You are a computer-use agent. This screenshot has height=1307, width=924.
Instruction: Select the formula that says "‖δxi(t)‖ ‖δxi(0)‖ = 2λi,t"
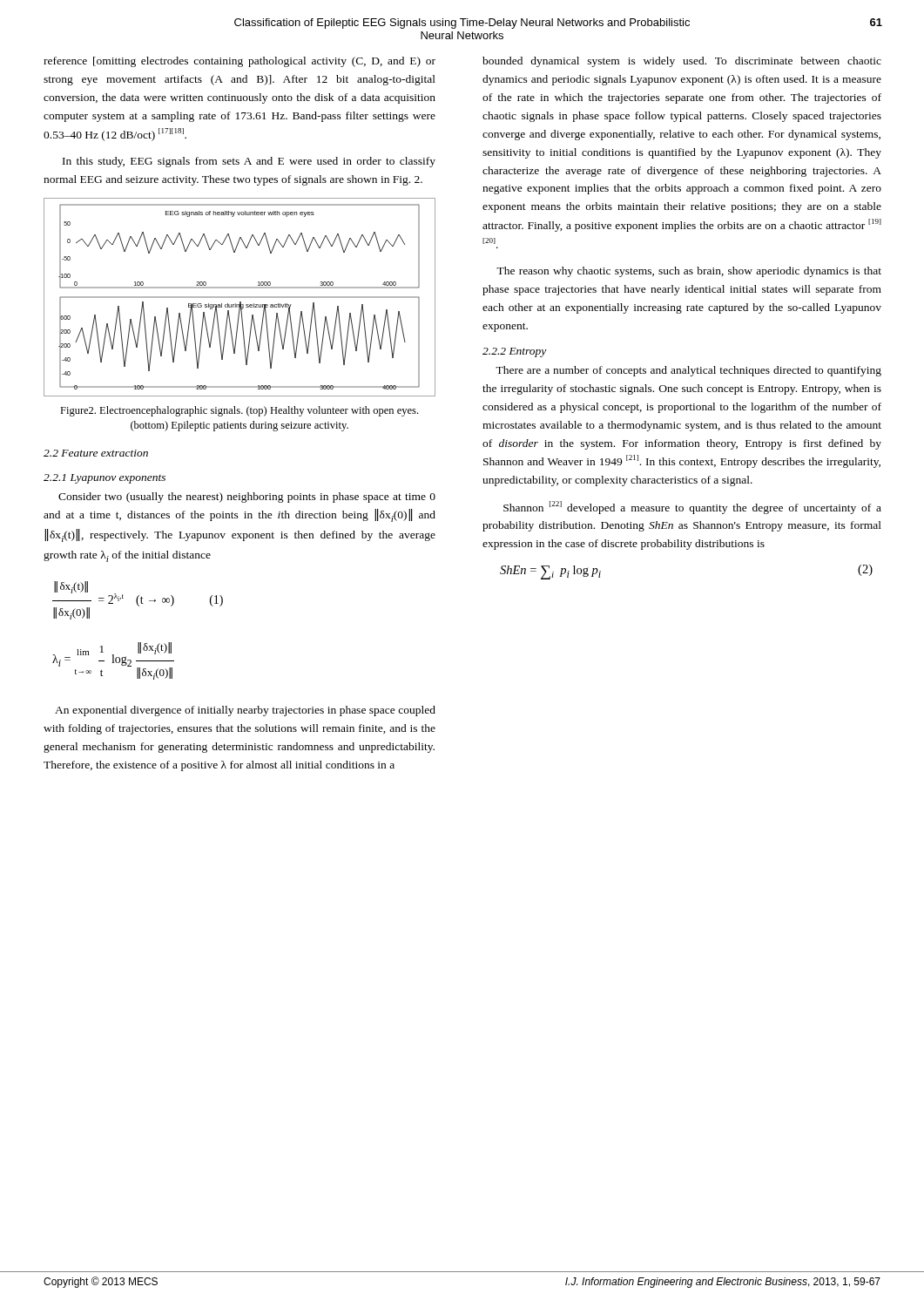[138, 600]
